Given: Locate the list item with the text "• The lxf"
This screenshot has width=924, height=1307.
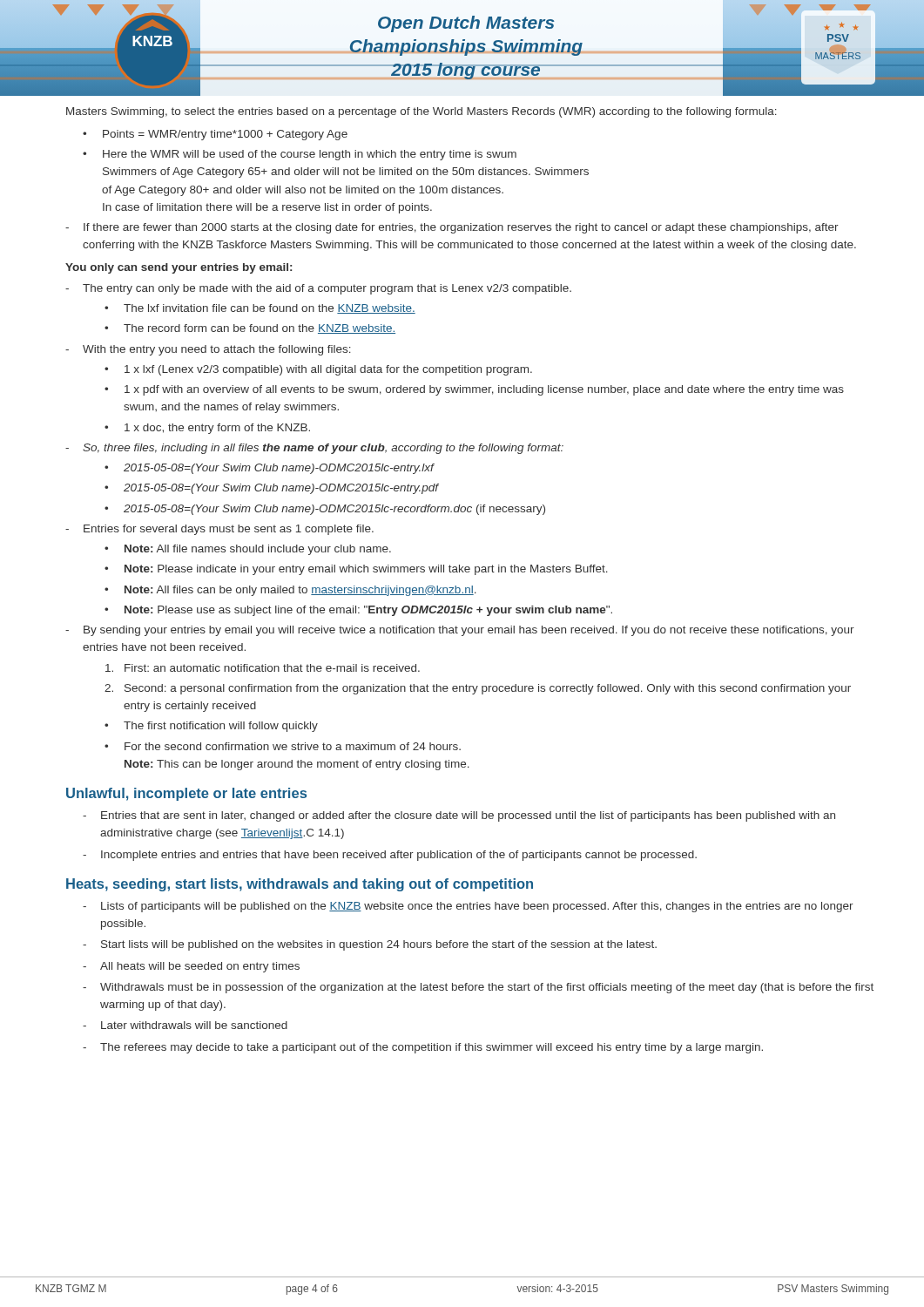Looking at the screenshot, I should coord(260,309).
